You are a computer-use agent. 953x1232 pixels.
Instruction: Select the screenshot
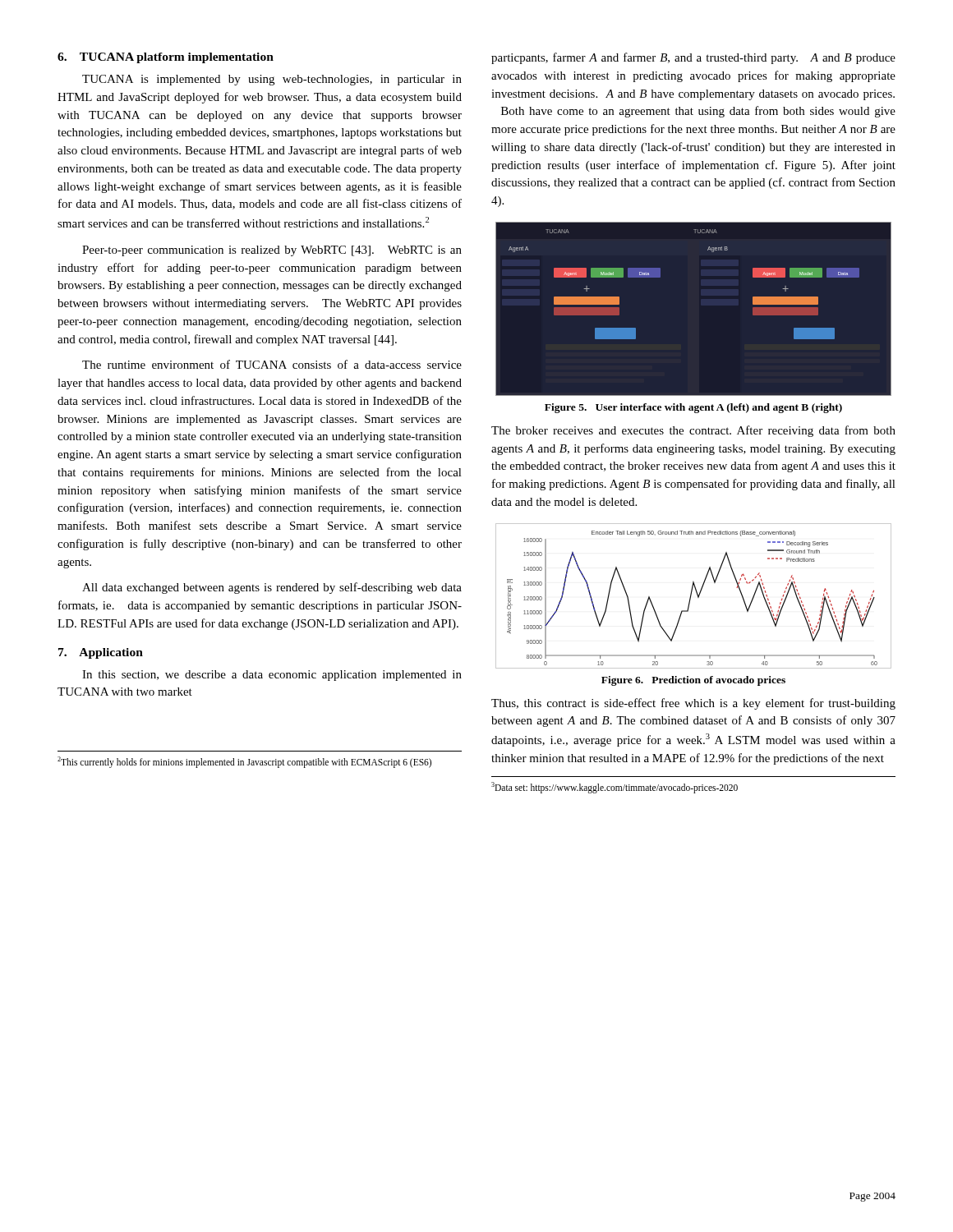click(x=693, y=309)
